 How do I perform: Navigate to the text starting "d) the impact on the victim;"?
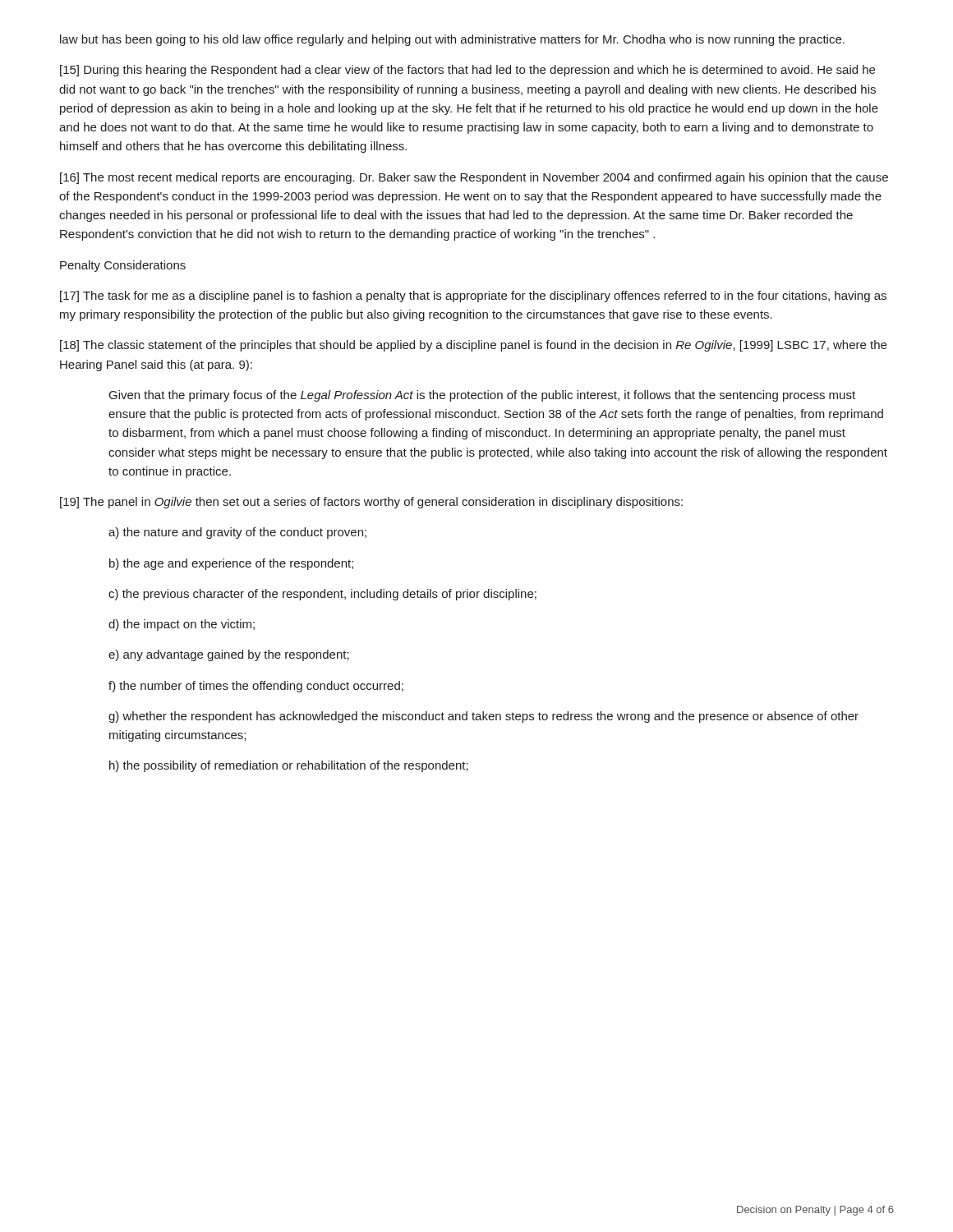click(x=182, y=625)
